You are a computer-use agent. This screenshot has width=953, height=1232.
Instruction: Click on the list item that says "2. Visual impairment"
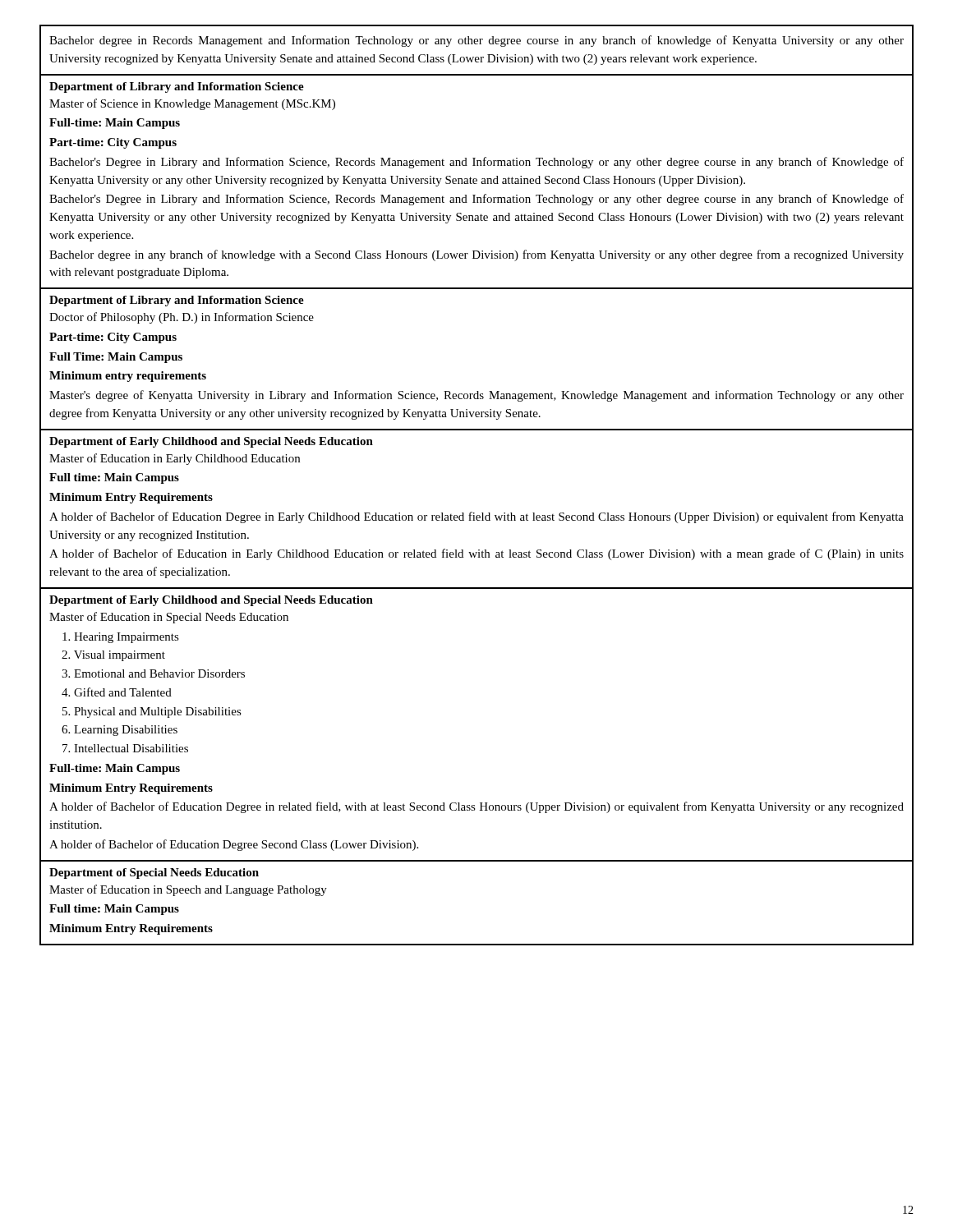[x=113, y=655]
